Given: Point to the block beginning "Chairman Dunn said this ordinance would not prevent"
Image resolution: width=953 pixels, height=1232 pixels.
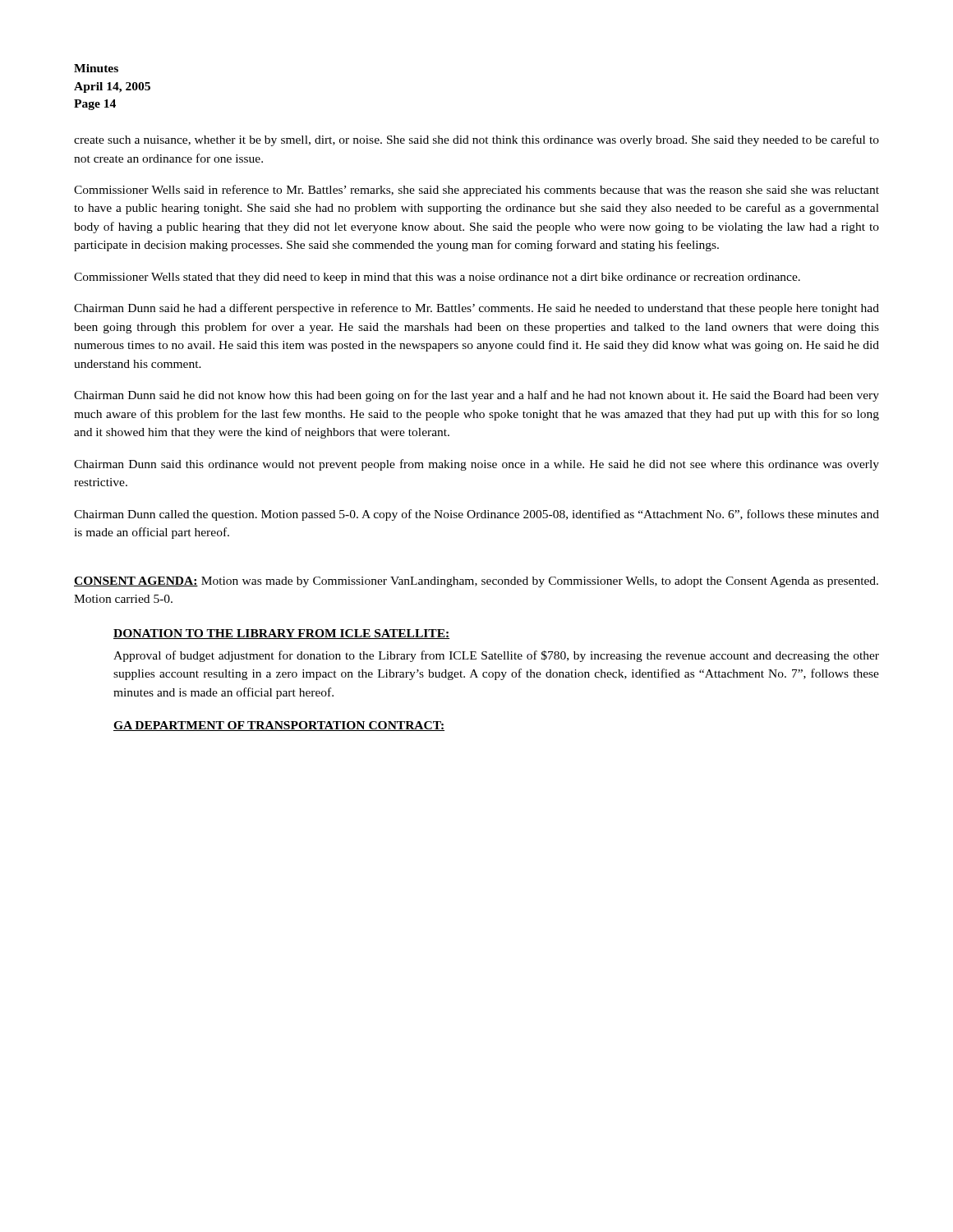Looking at the screenshot, I should tap(476, 473).
